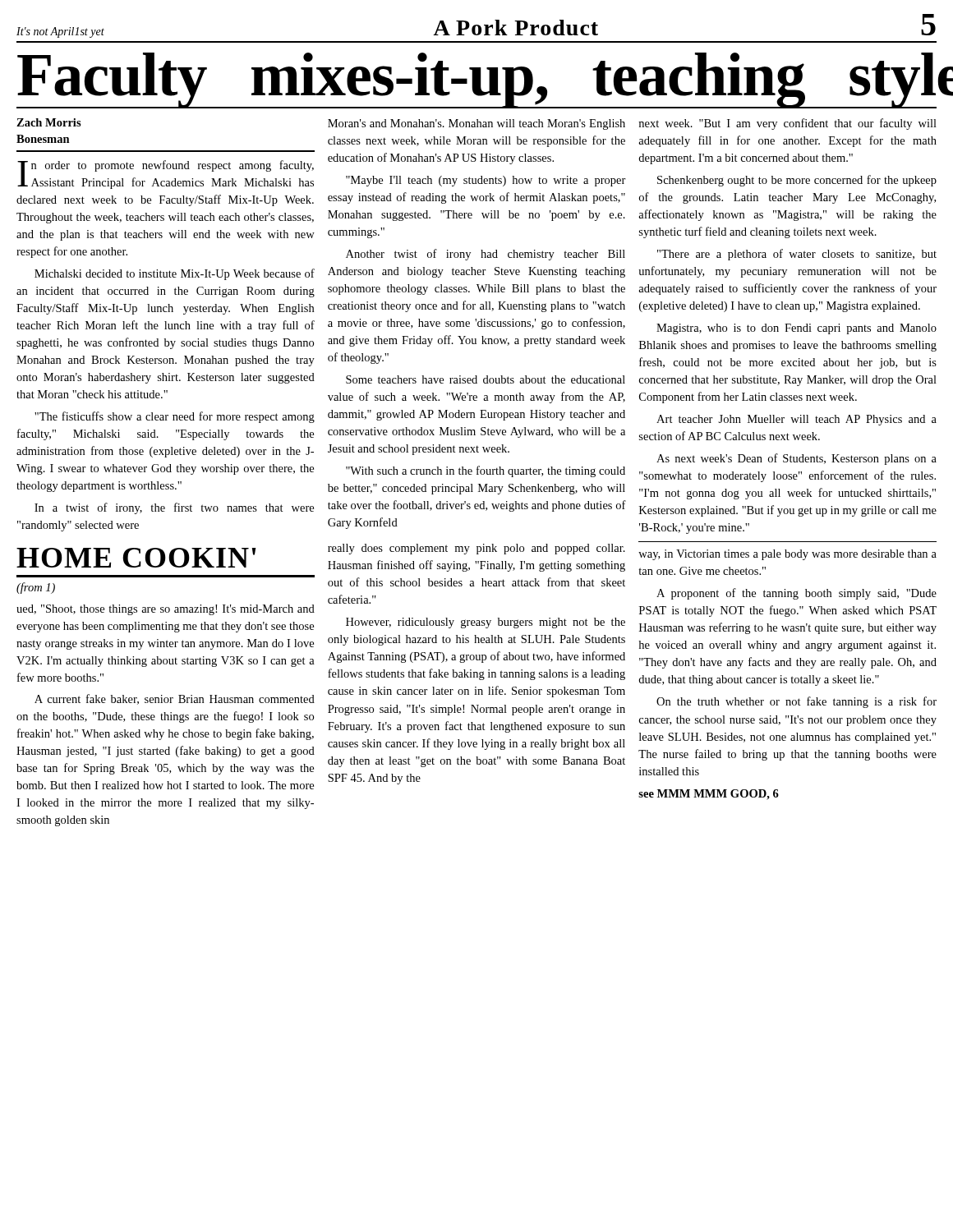This screenshot has width=953, height=1232.
Task: Locate the text "HOME COOKIN'"
Action: click(165, 558)
